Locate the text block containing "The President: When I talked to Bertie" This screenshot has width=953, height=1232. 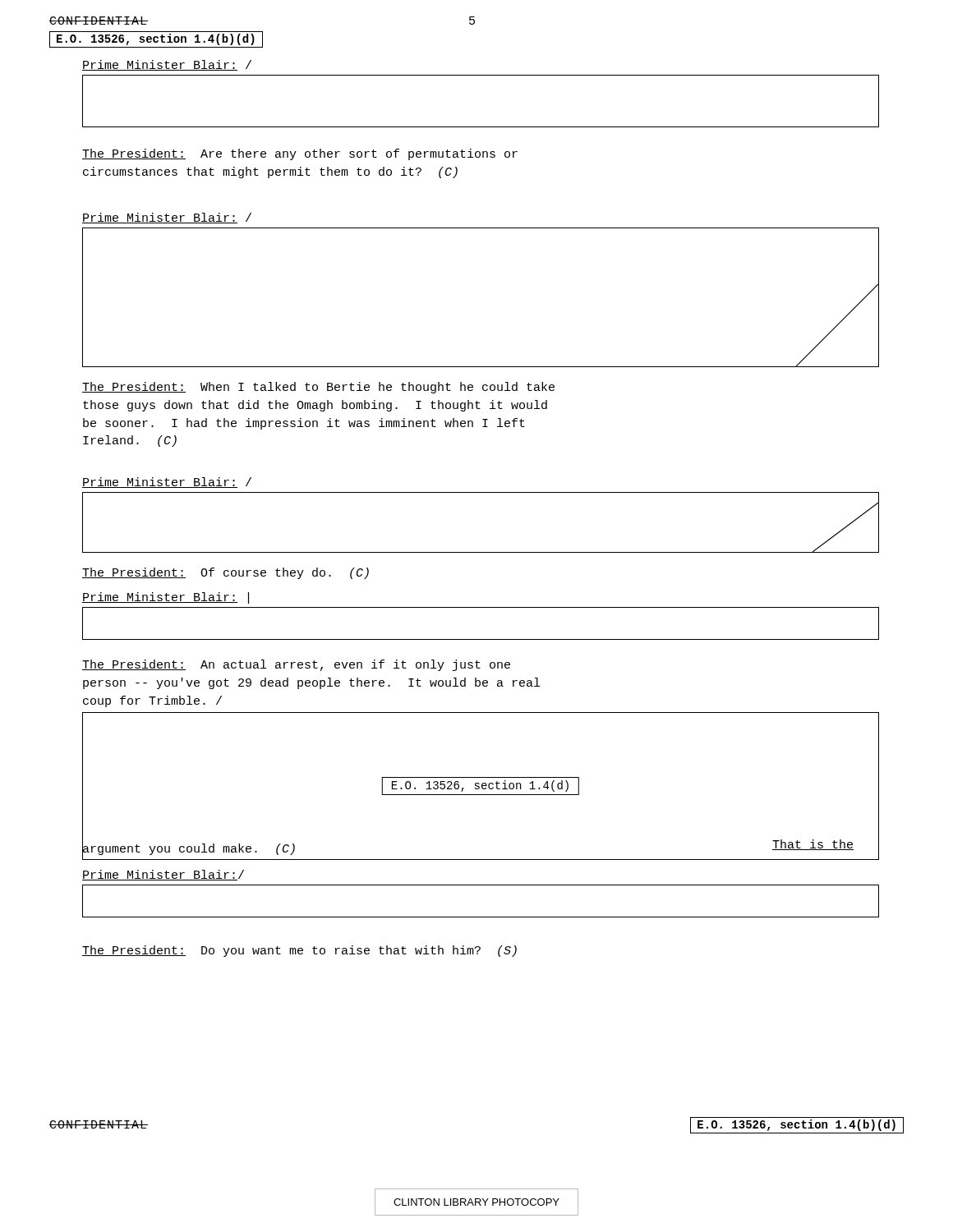coord(481,415)
